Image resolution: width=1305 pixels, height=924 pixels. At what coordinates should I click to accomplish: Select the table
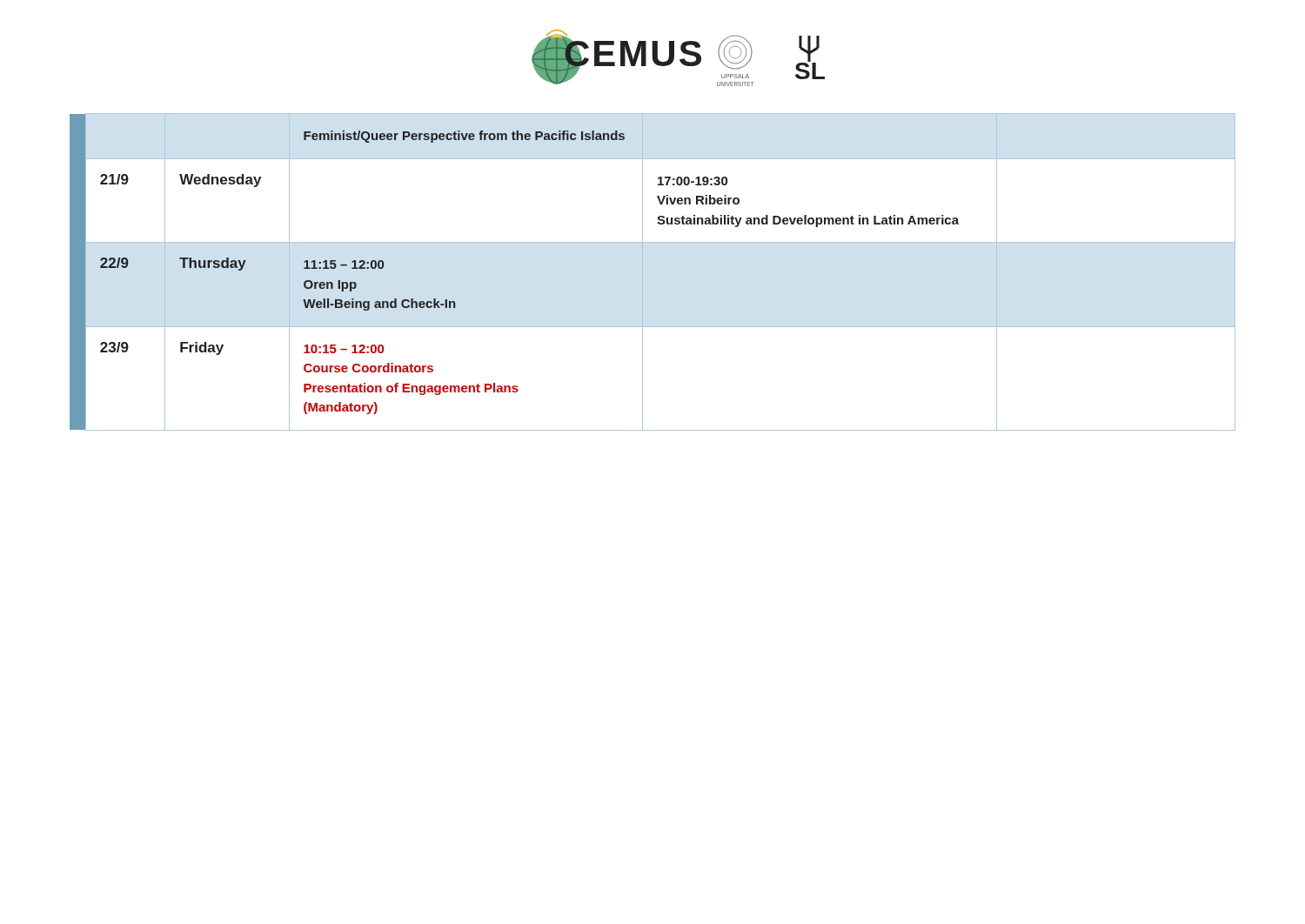click(652, 272)
